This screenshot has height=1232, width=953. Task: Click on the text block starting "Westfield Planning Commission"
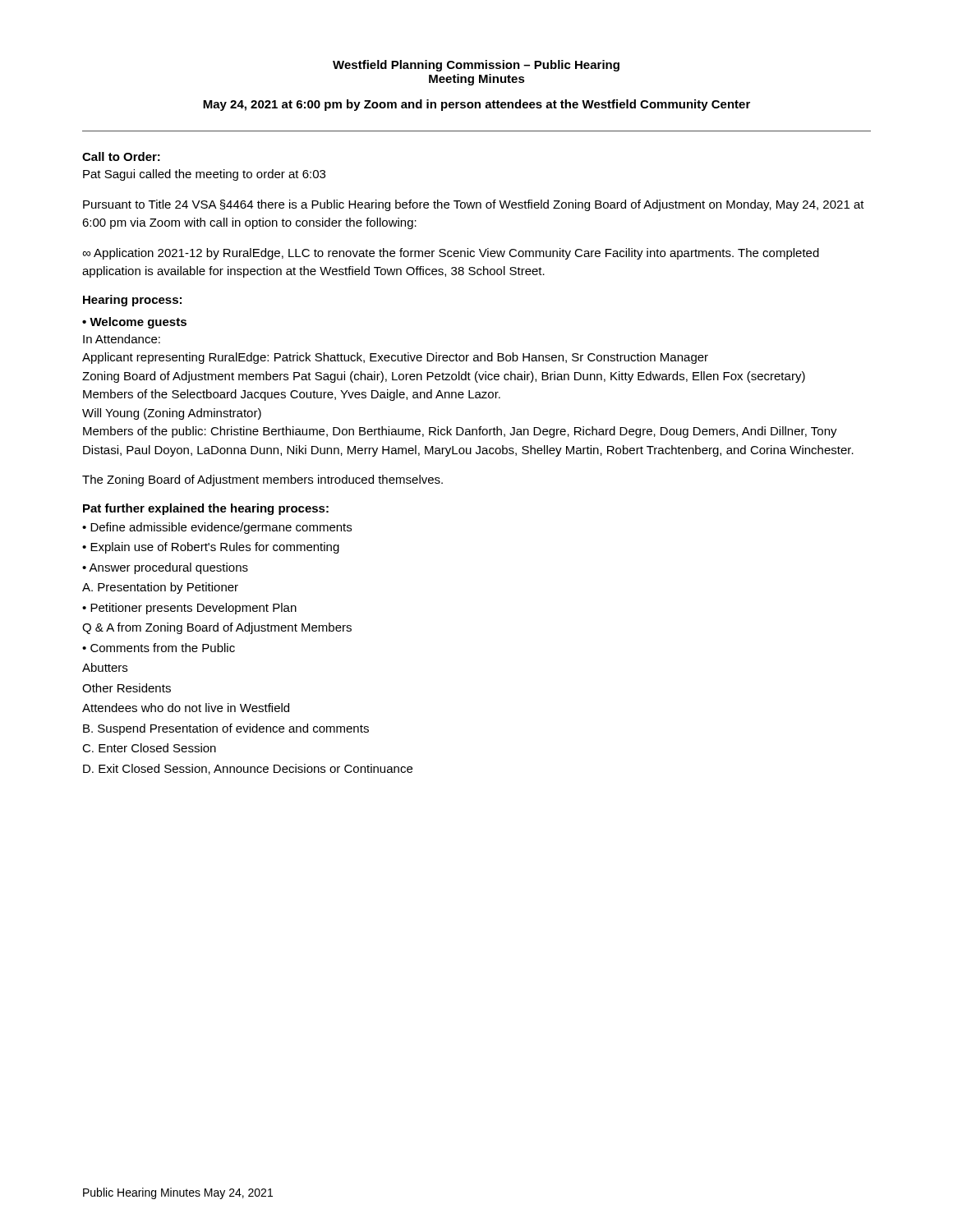click(x=476, y=71)
